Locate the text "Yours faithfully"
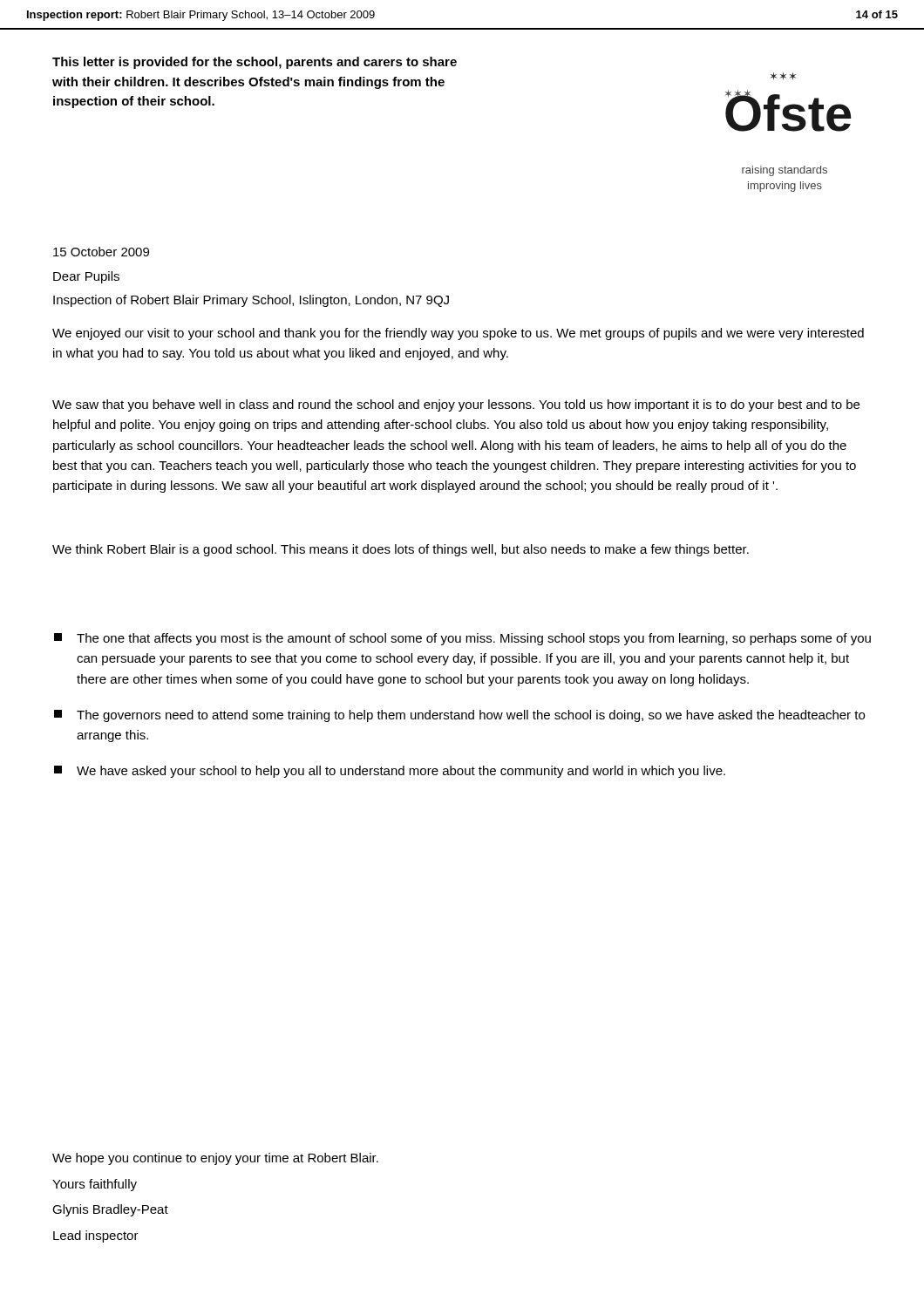The width and height of the screenshot is (924, 1308). coord(95,1183)
